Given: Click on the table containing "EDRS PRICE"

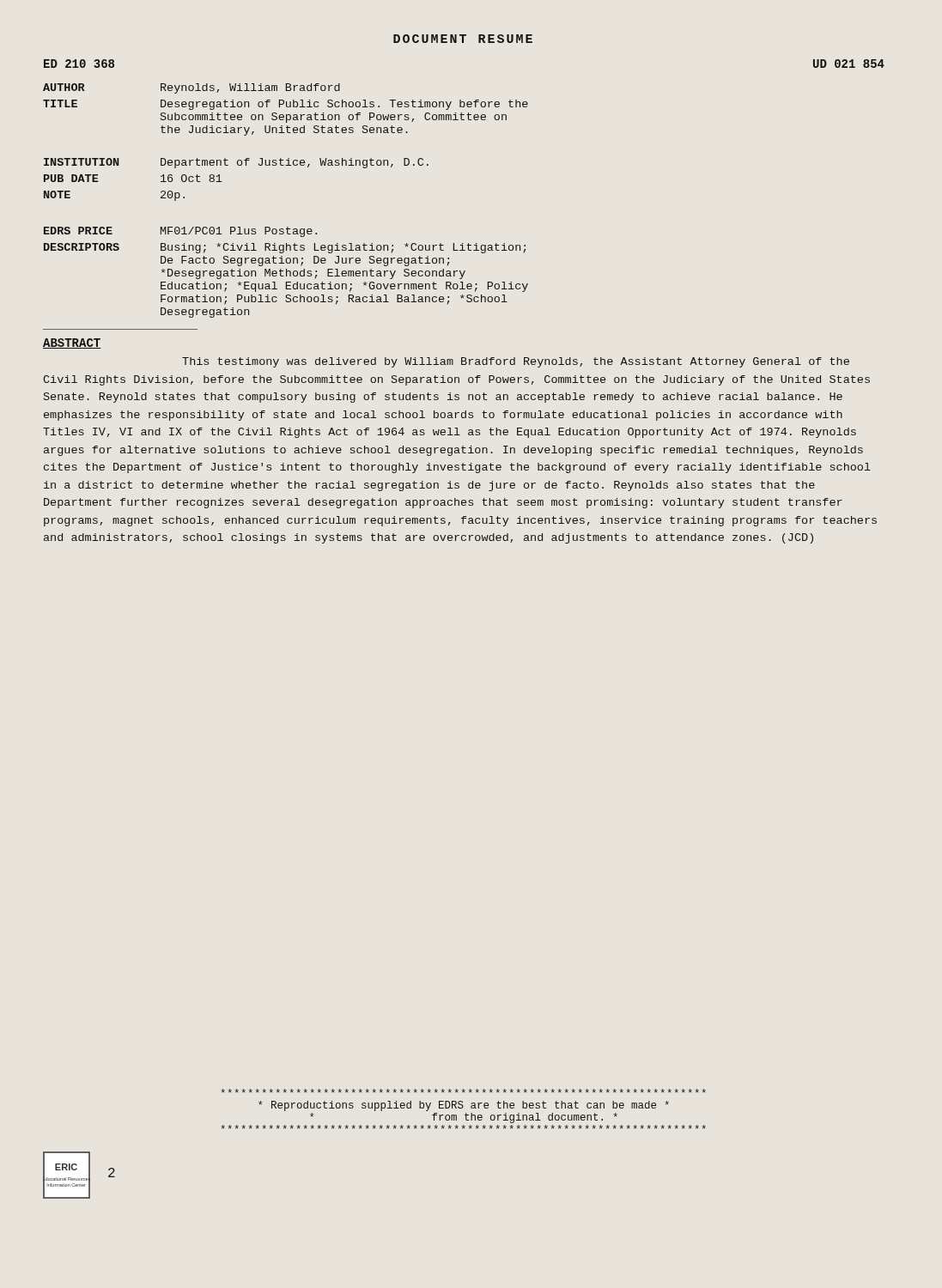Looking at the screenshot, I should (464, 200).
